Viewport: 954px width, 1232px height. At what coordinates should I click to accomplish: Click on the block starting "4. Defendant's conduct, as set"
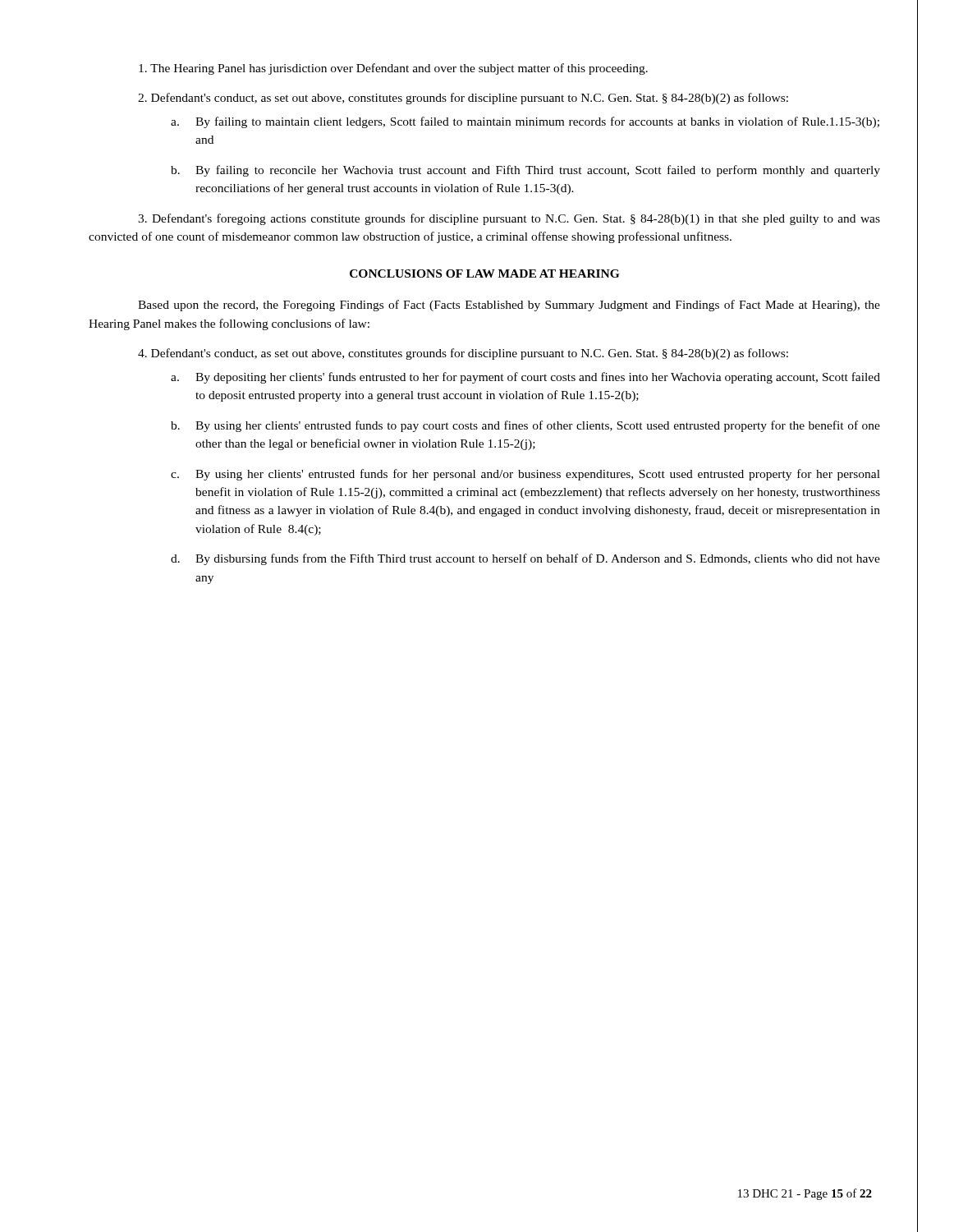(x=484, y=353)
